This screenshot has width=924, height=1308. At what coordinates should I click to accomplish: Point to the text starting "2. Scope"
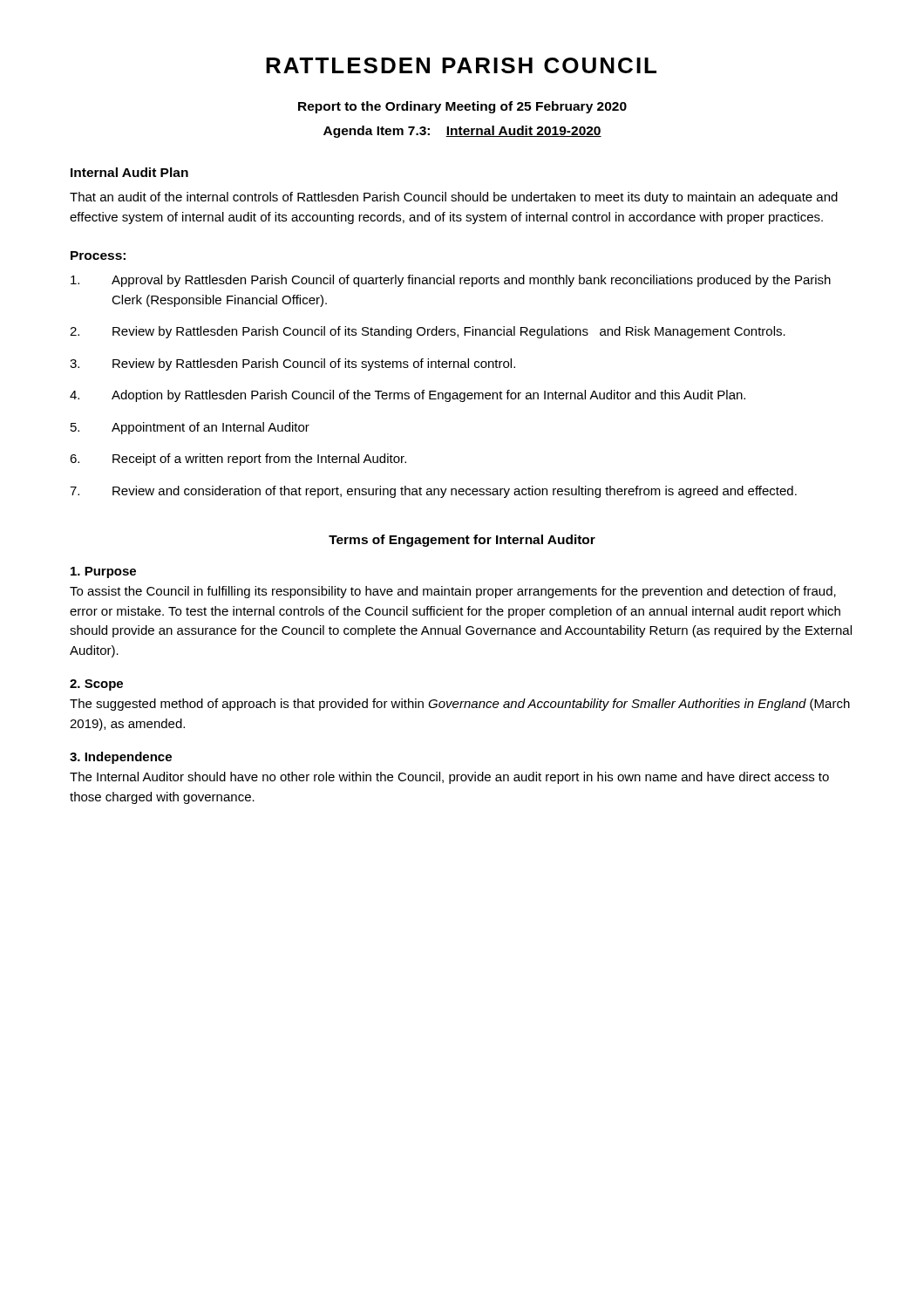click(97, 683)
